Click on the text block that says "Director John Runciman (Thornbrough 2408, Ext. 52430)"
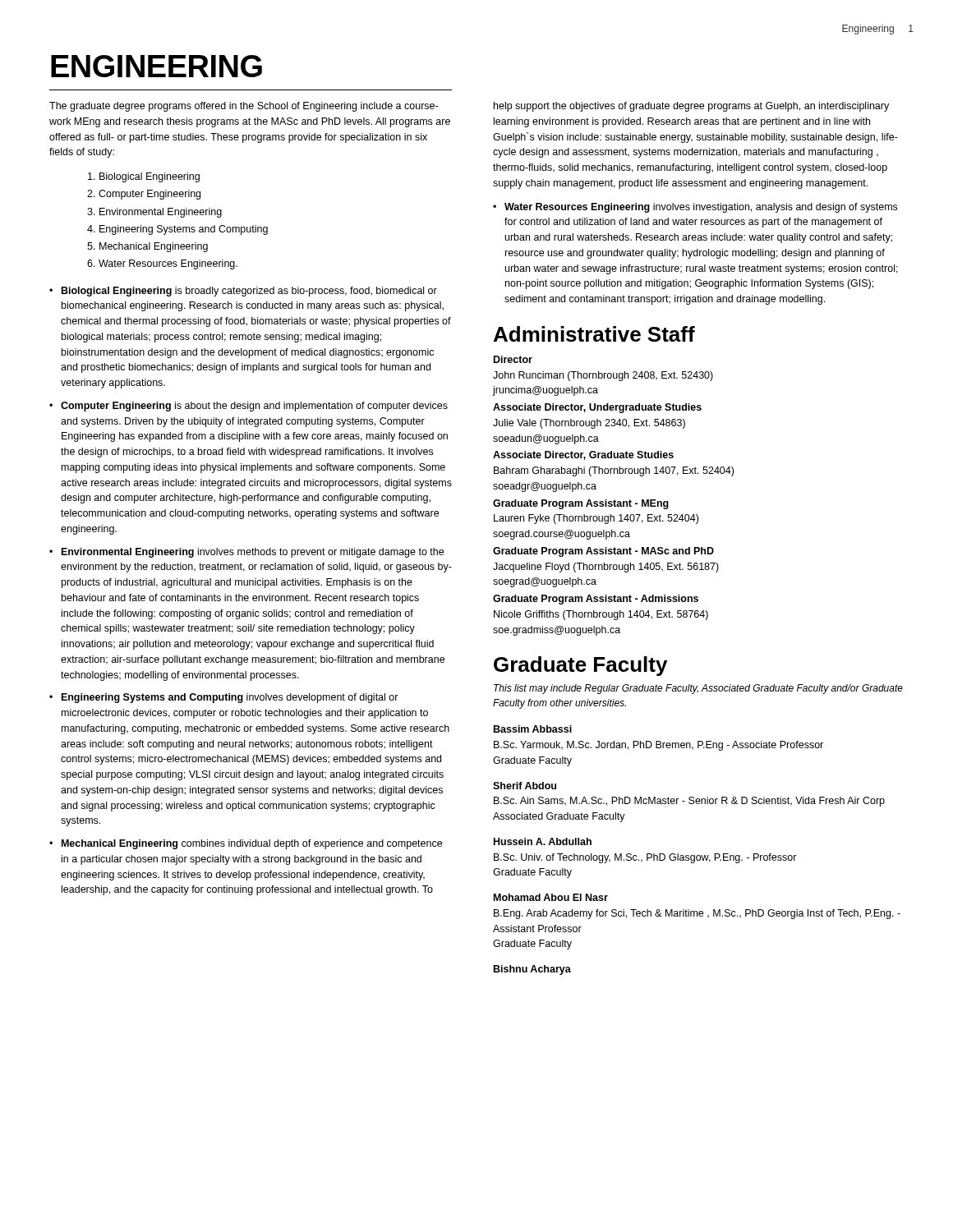Viewport: 953px width, 1232px height. pos(603,375)
